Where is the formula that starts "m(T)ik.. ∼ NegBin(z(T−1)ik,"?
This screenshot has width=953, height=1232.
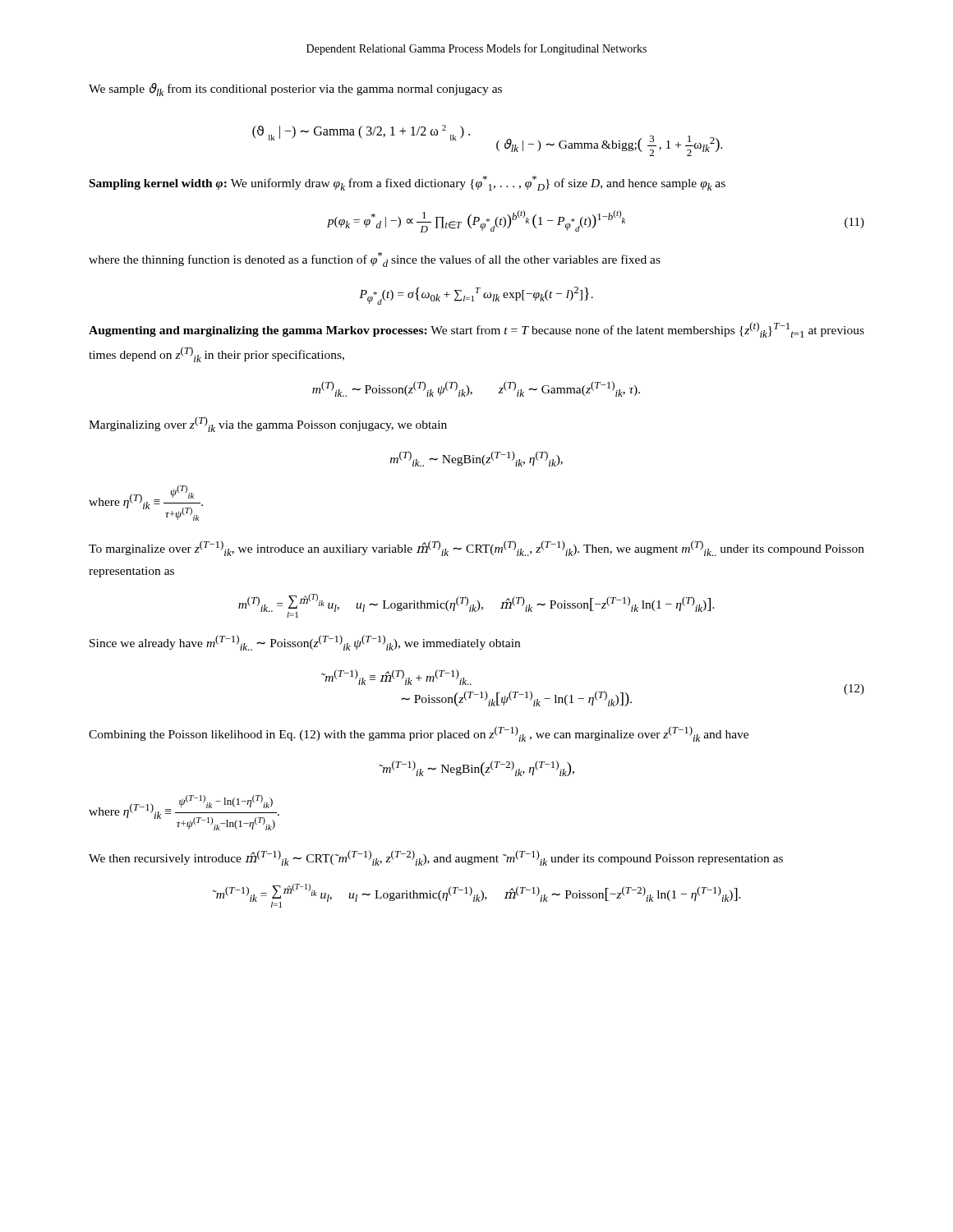tap(476, 459)
